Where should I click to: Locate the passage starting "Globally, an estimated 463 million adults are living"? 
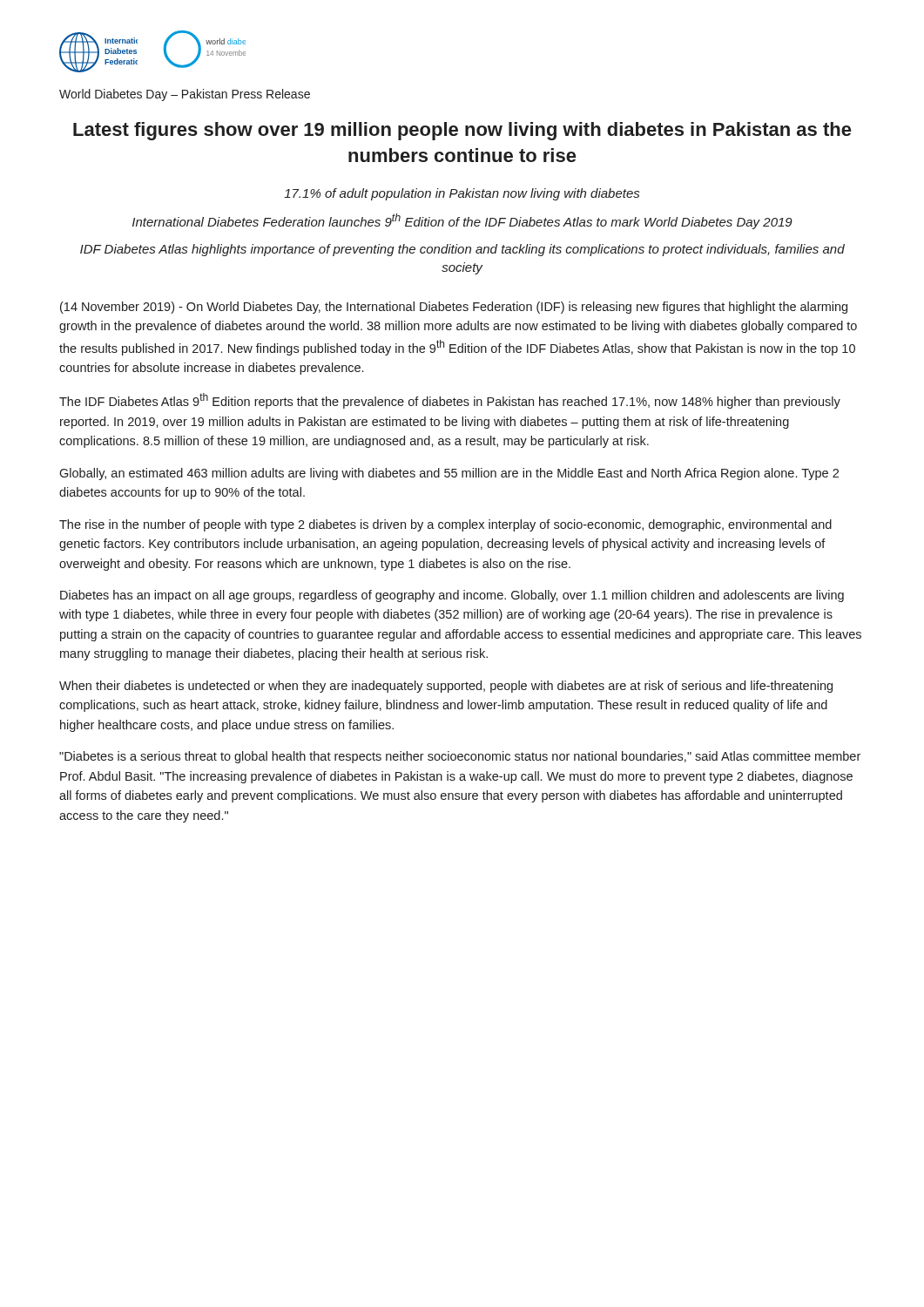pos(449,483)
